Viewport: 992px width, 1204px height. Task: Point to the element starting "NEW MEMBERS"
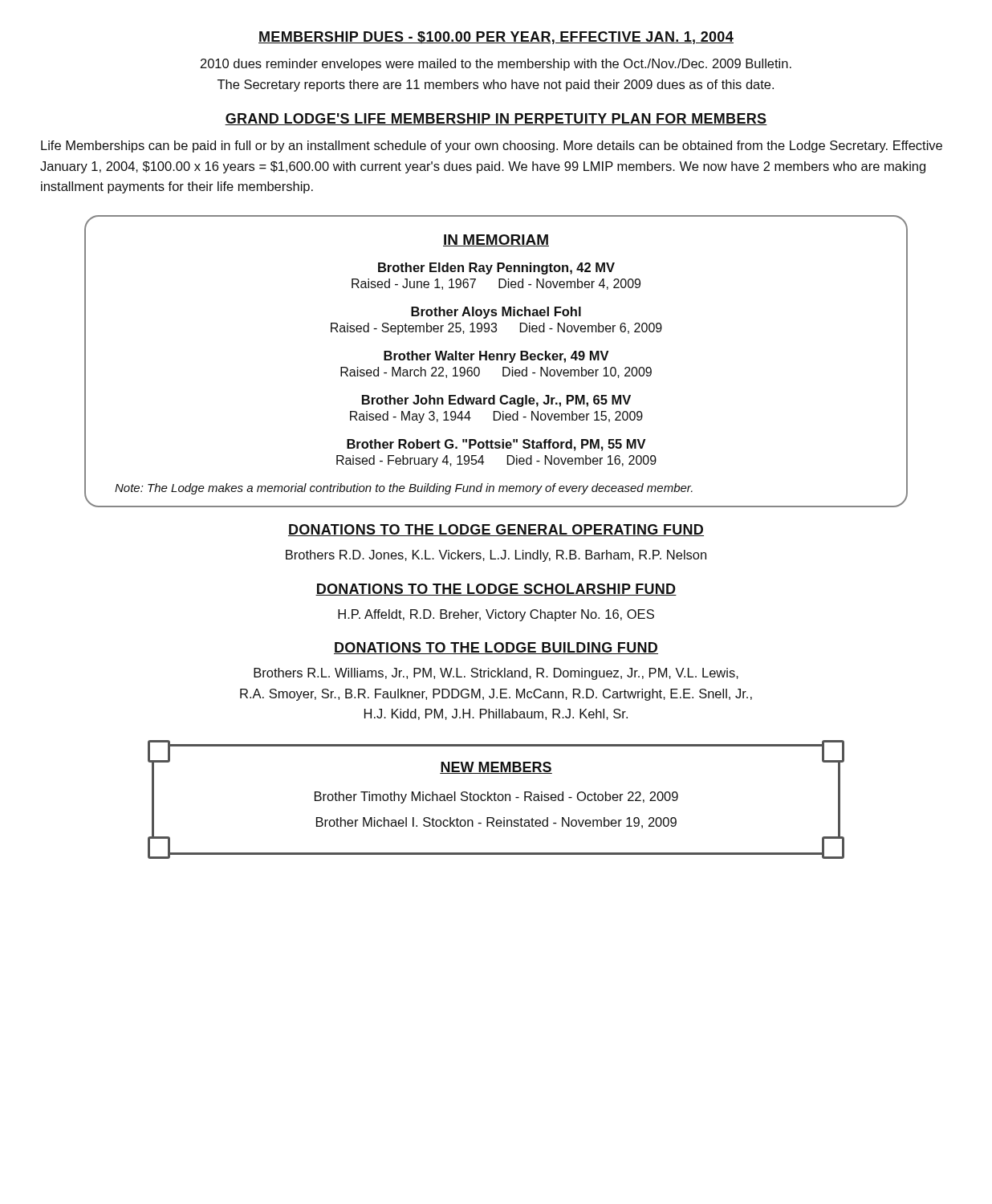[x=496, y=767]
